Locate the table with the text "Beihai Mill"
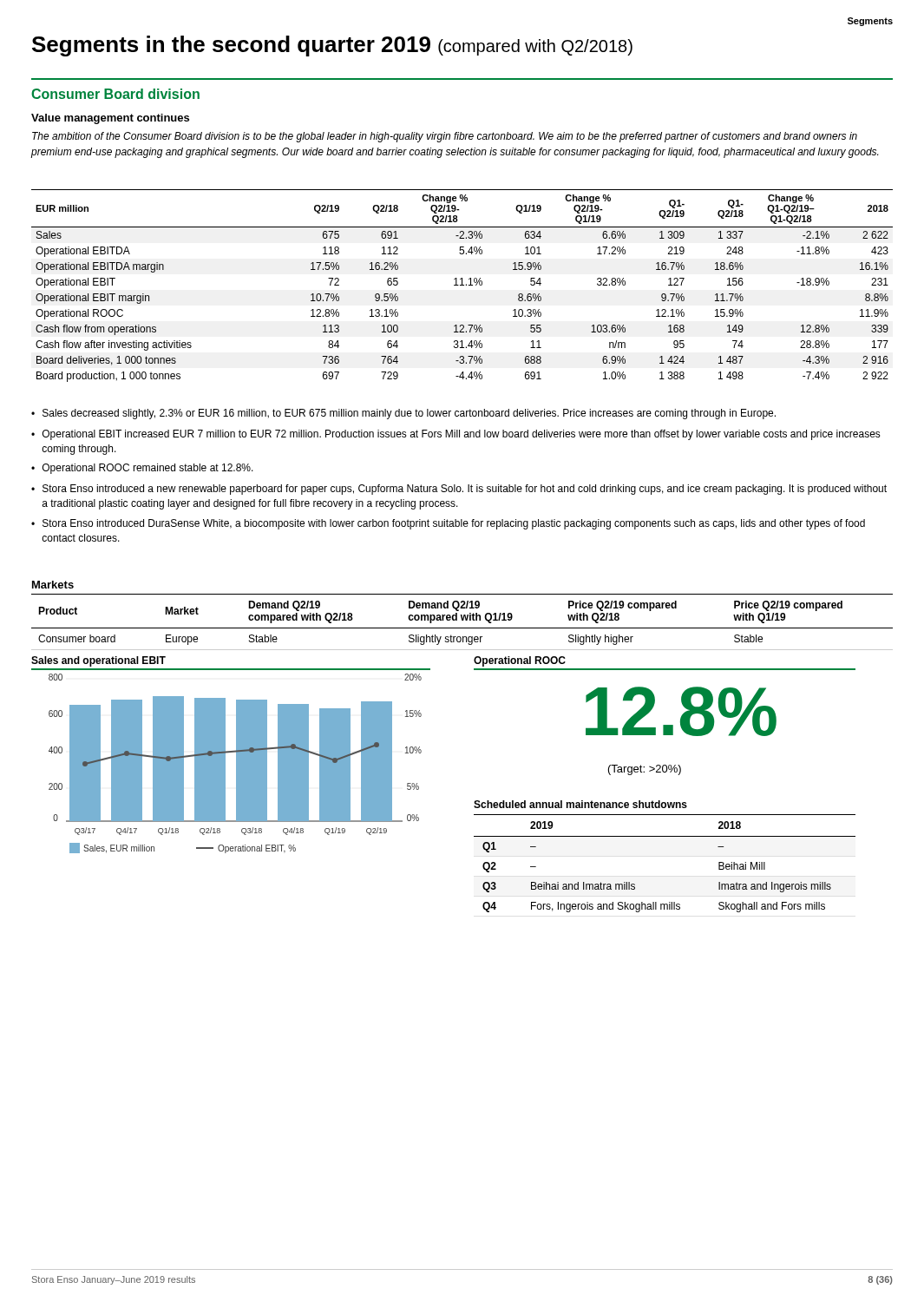924x1302 pixels. (665, 865)
